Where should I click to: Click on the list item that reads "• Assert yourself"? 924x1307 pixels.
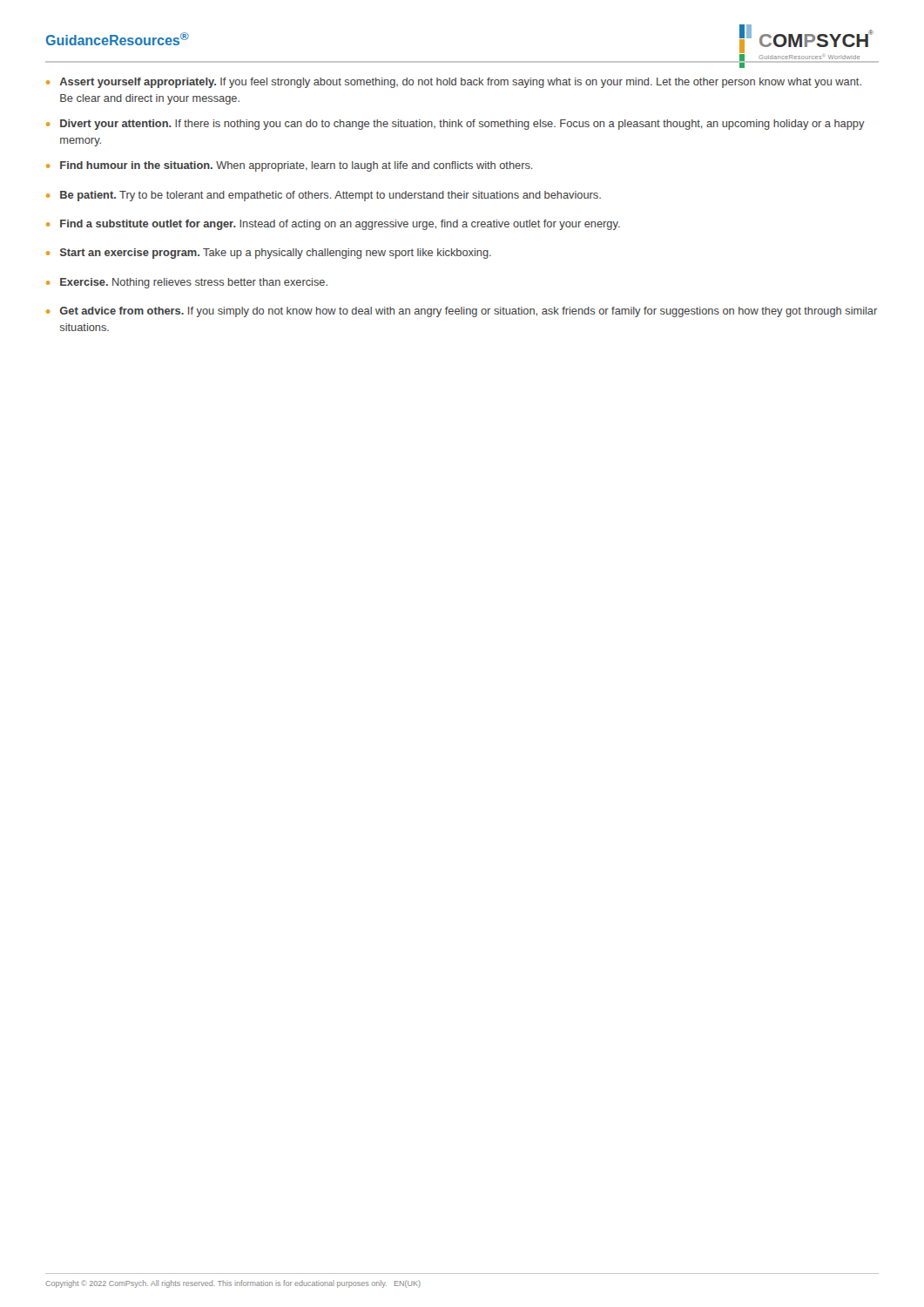pos(462,90)
